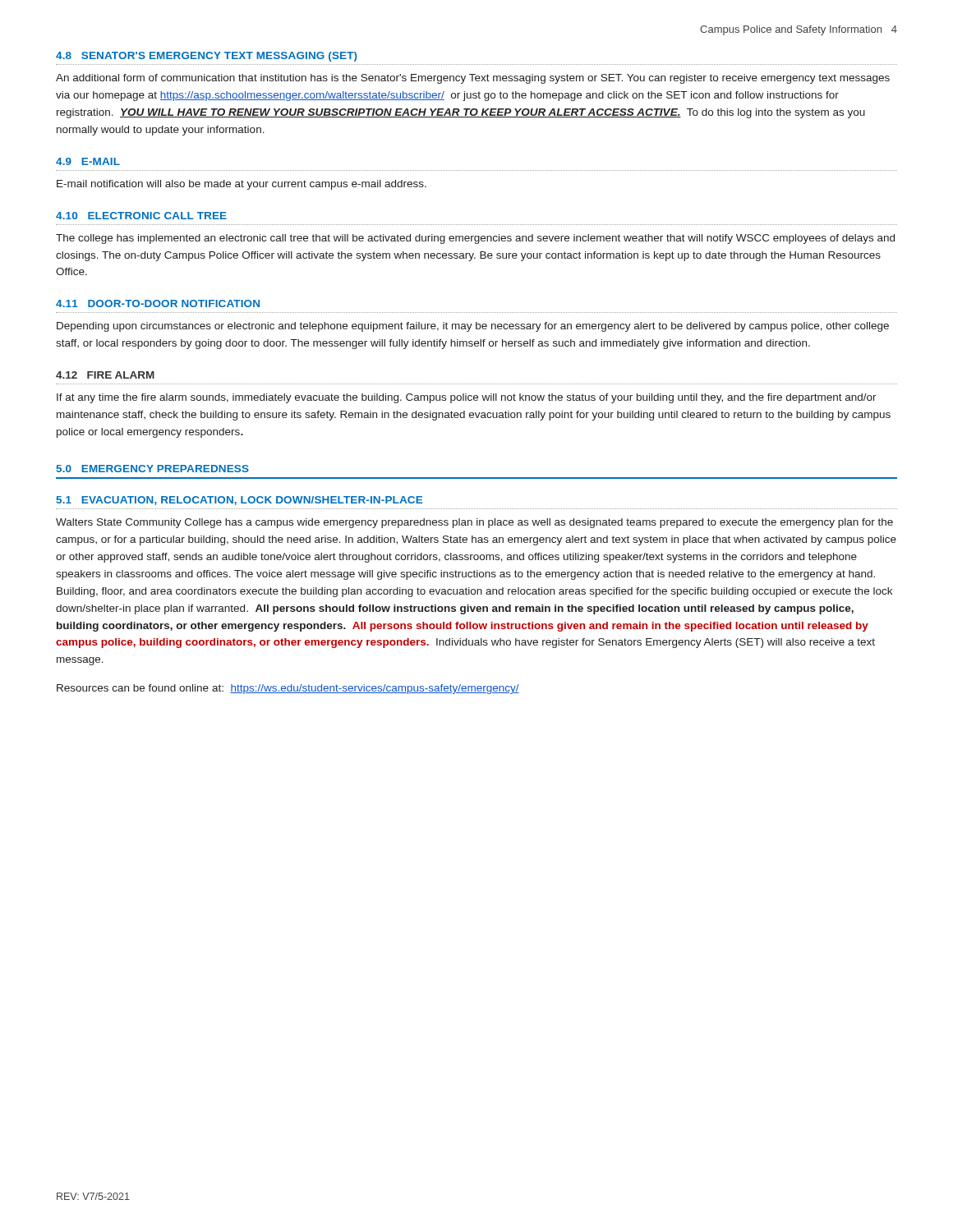
Task: Select the section header that reads "4.8 SENATOR'S EMERGENCY TEXT MESSAGING"
Action: (x=207, y=55)
